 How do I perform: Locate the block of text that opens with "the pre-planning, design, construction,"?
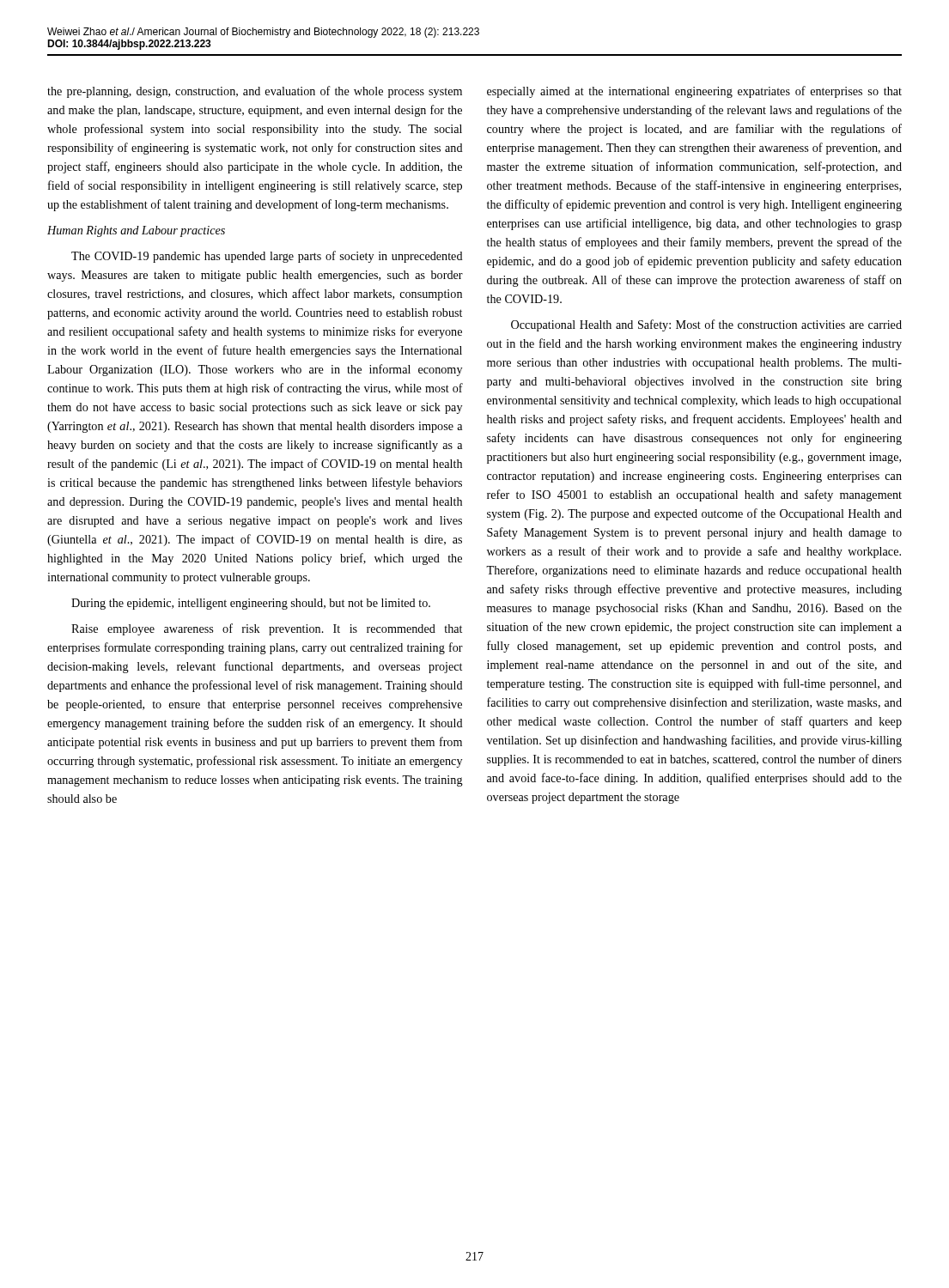(255, 148)
